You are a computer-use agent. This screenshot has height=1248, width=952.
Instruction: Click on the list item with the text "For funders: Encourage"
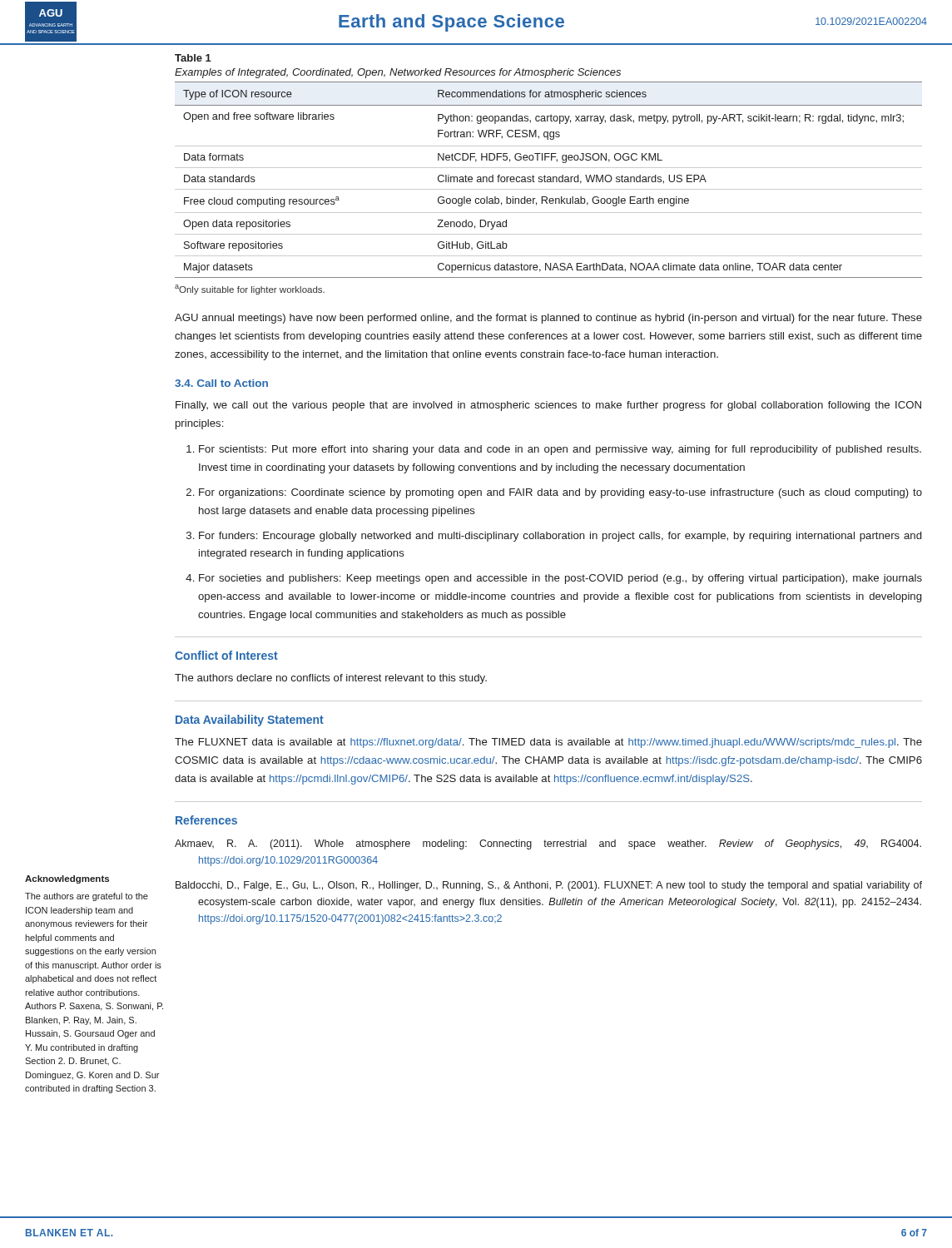[x=560, y=544]
